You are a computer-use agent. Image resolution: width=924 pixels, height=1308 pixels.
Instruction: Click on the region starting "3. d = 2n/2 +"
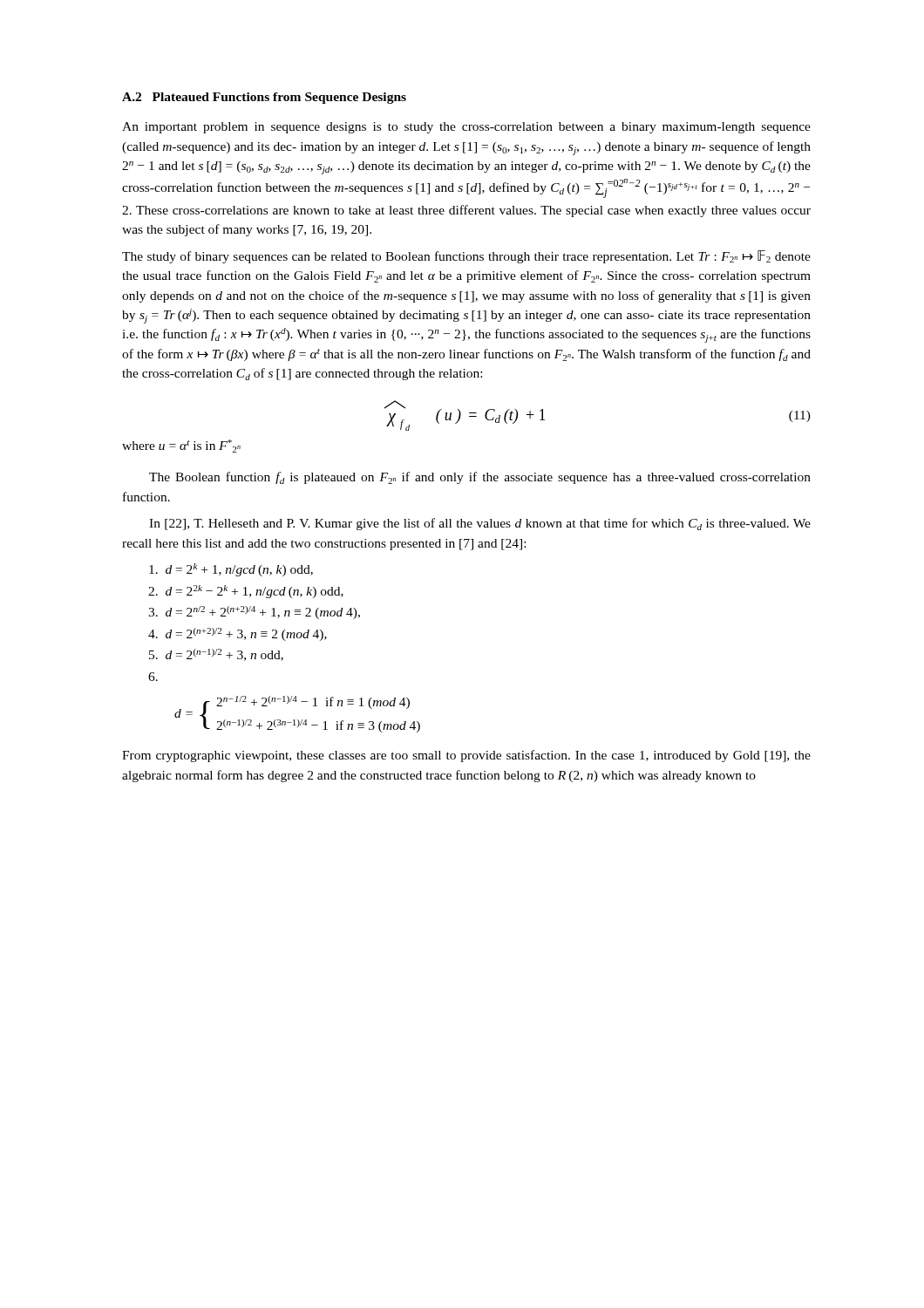pyautogui.click(x=254, y=611)
